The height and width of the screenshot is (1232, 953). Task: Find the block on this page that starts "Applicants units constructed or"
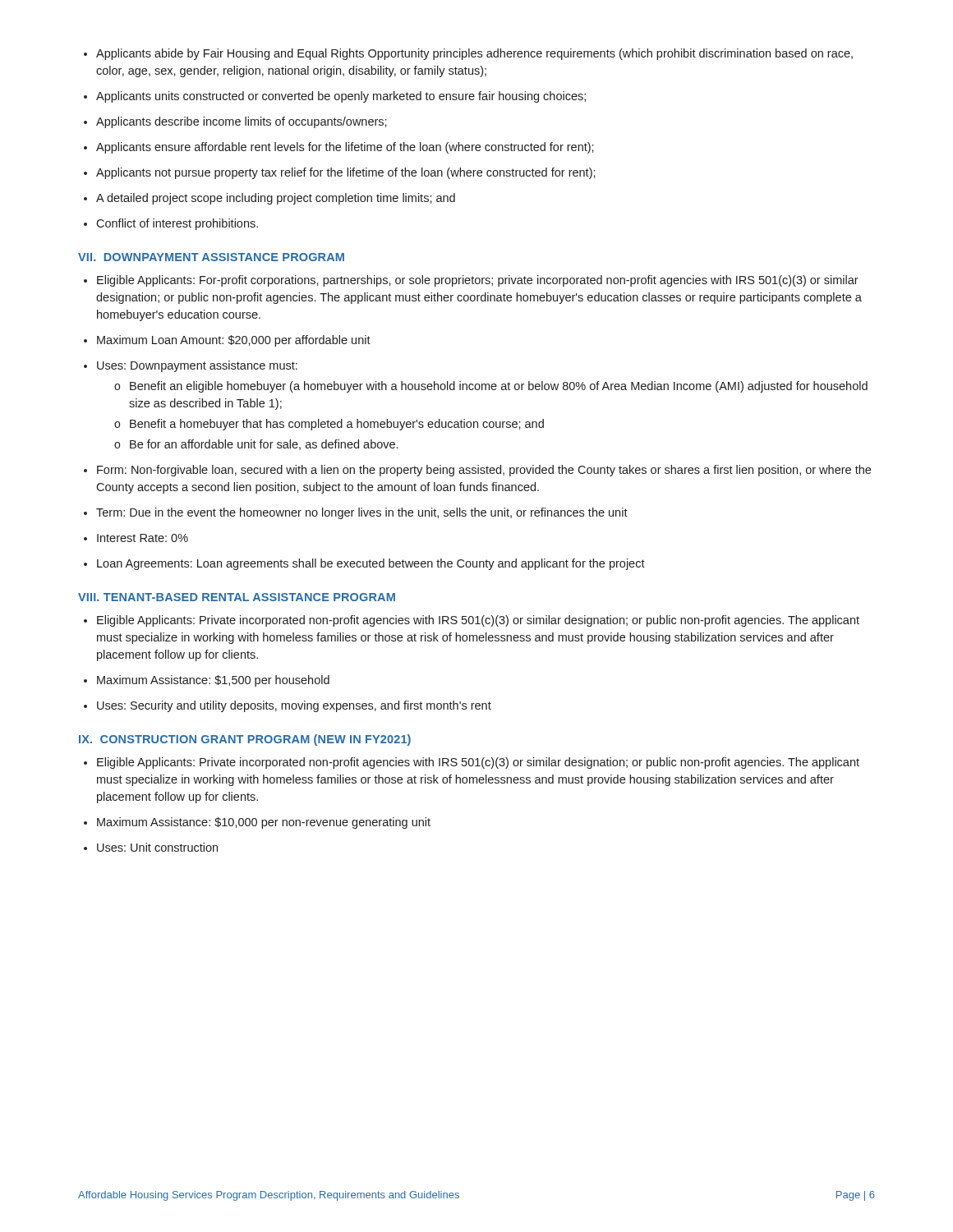tap(476, 97)
